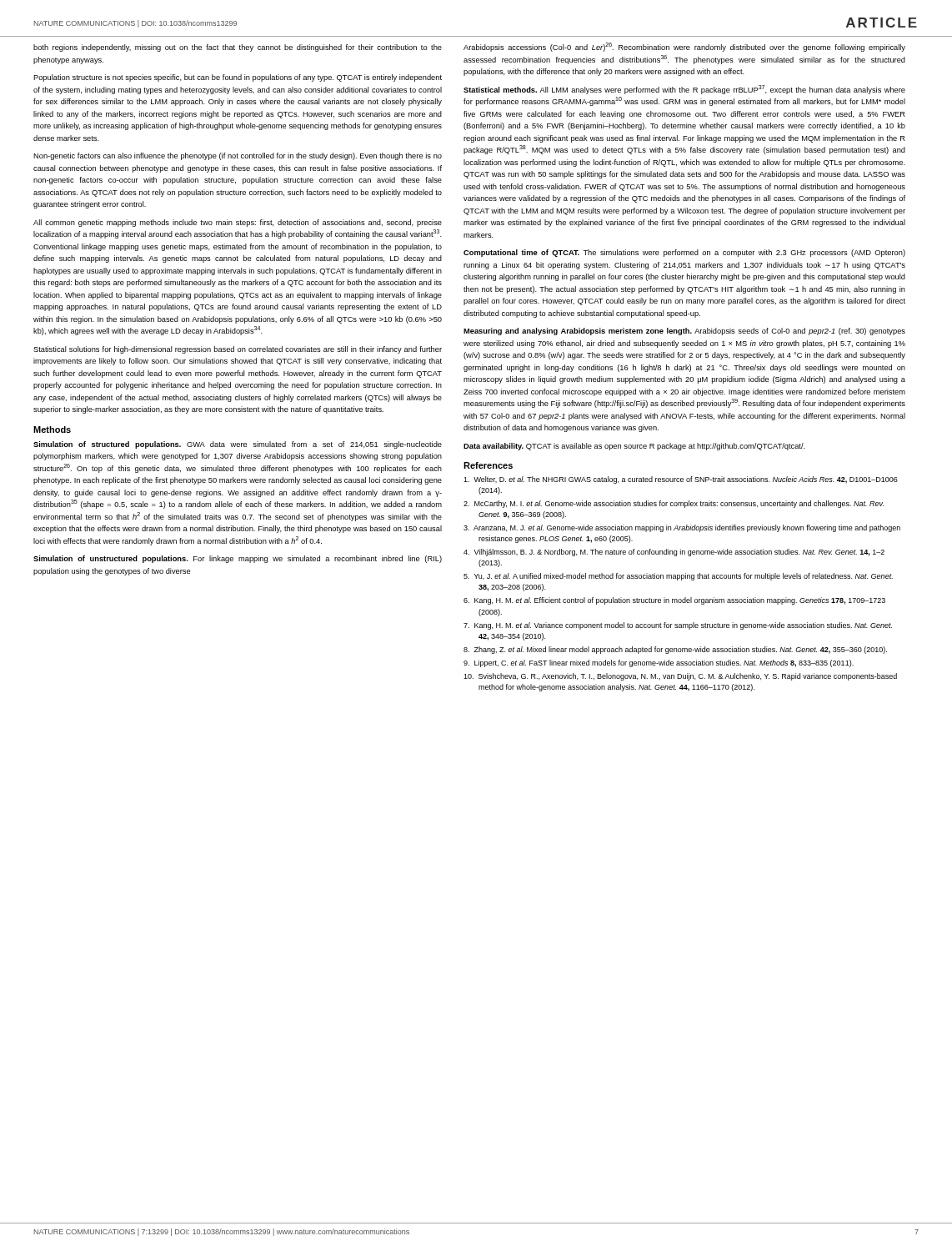Click on the list item that reads "7. Kang, H. M. et al. Variance component"
This screenshot has width=952, height=1251.
(678, 631)
